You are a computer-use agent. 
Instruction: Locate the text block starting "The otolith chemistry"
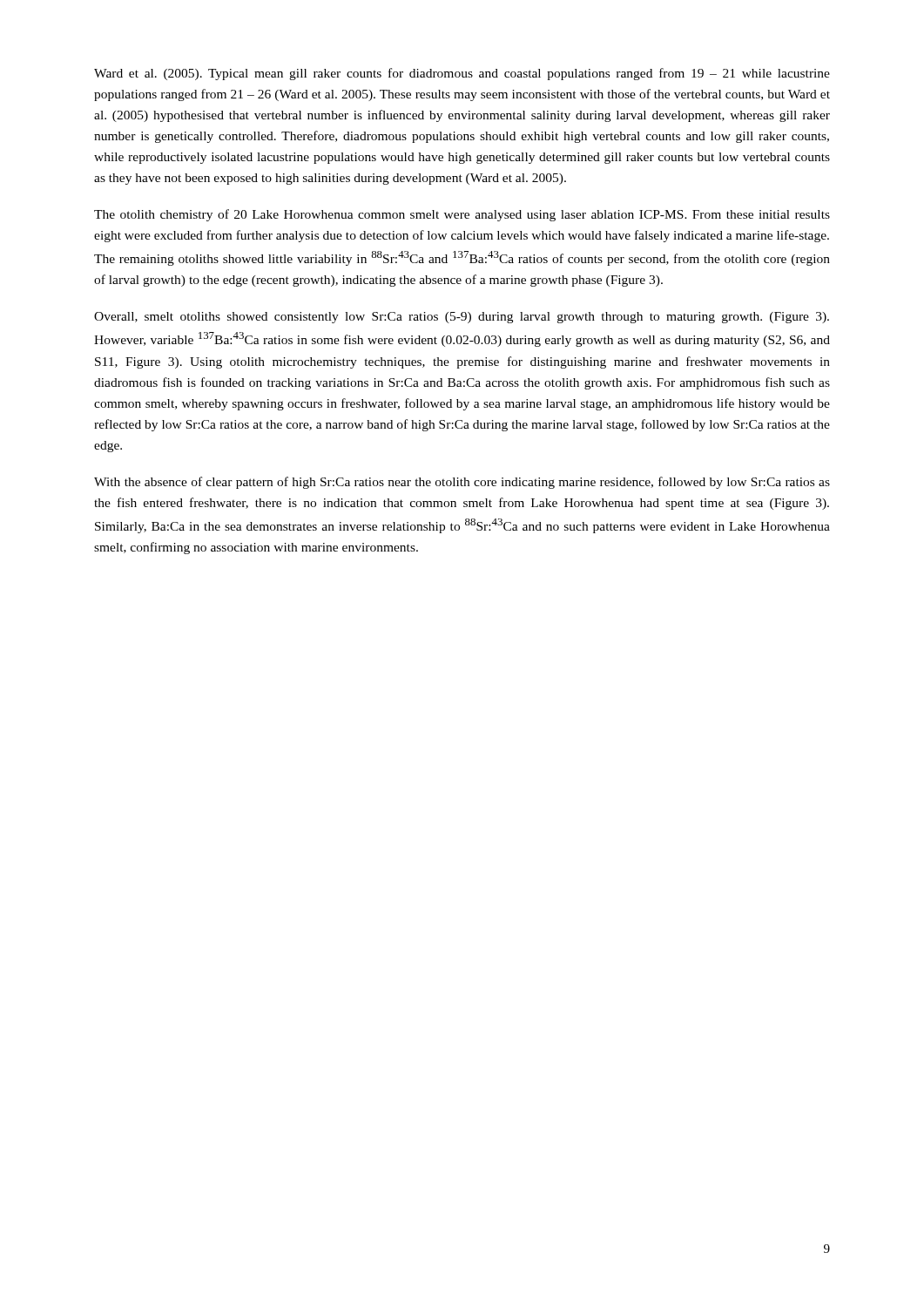[462, 247]
